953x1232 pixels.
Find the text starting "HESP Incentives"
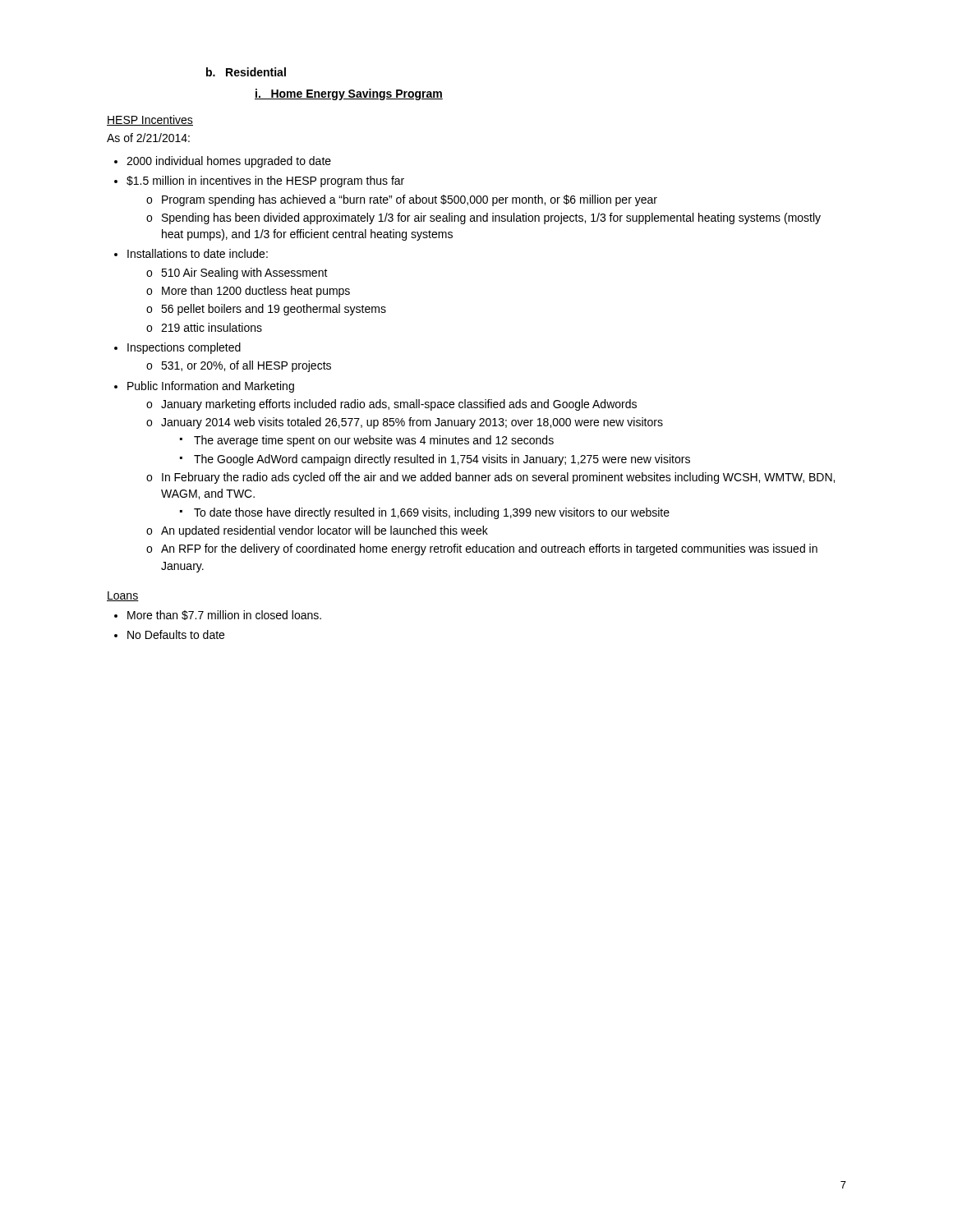(x=150, y=120)
